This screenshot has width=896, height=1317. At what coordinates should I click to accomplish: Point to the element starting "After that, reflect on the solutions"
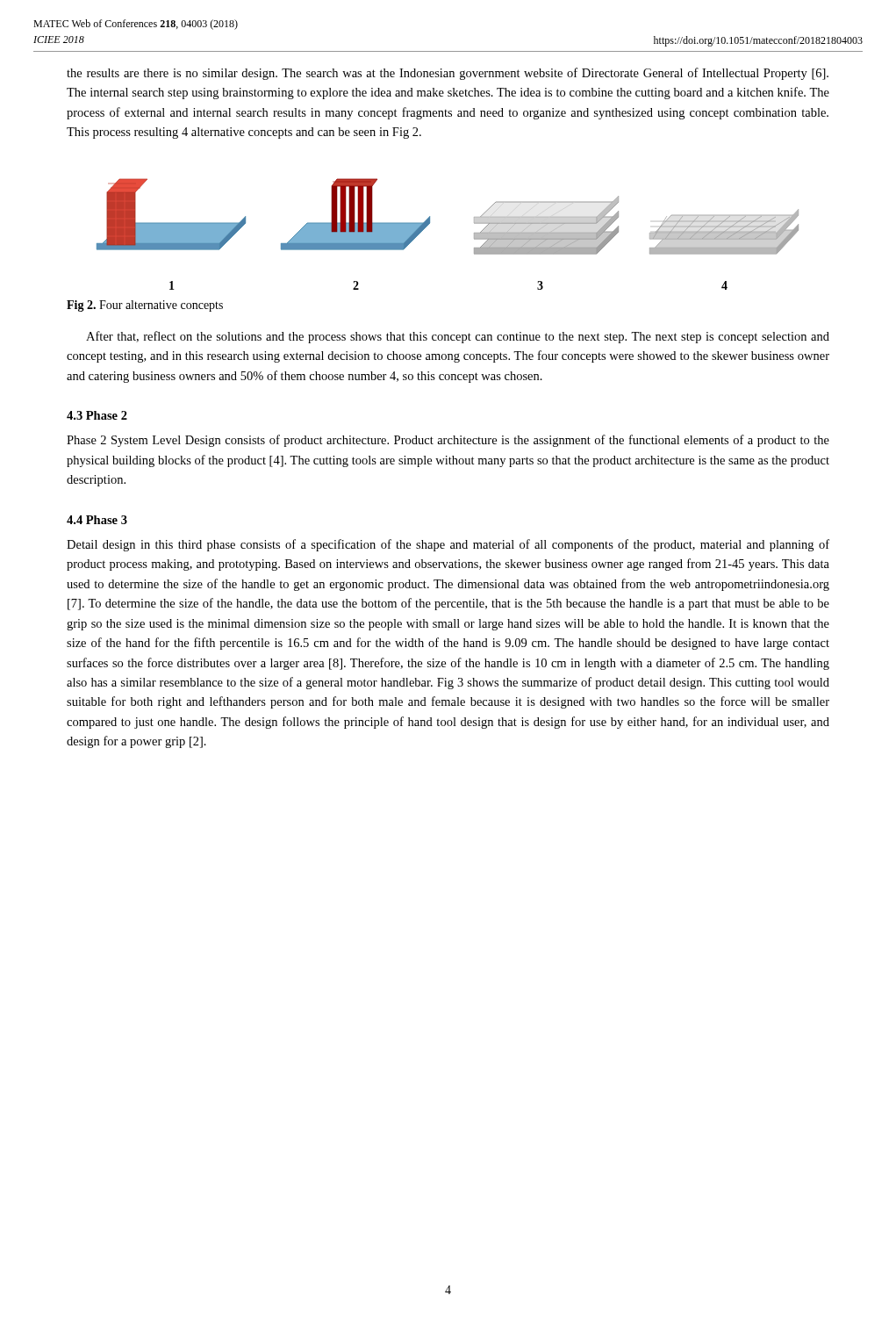pyautogui.click(x=448, y=356)
